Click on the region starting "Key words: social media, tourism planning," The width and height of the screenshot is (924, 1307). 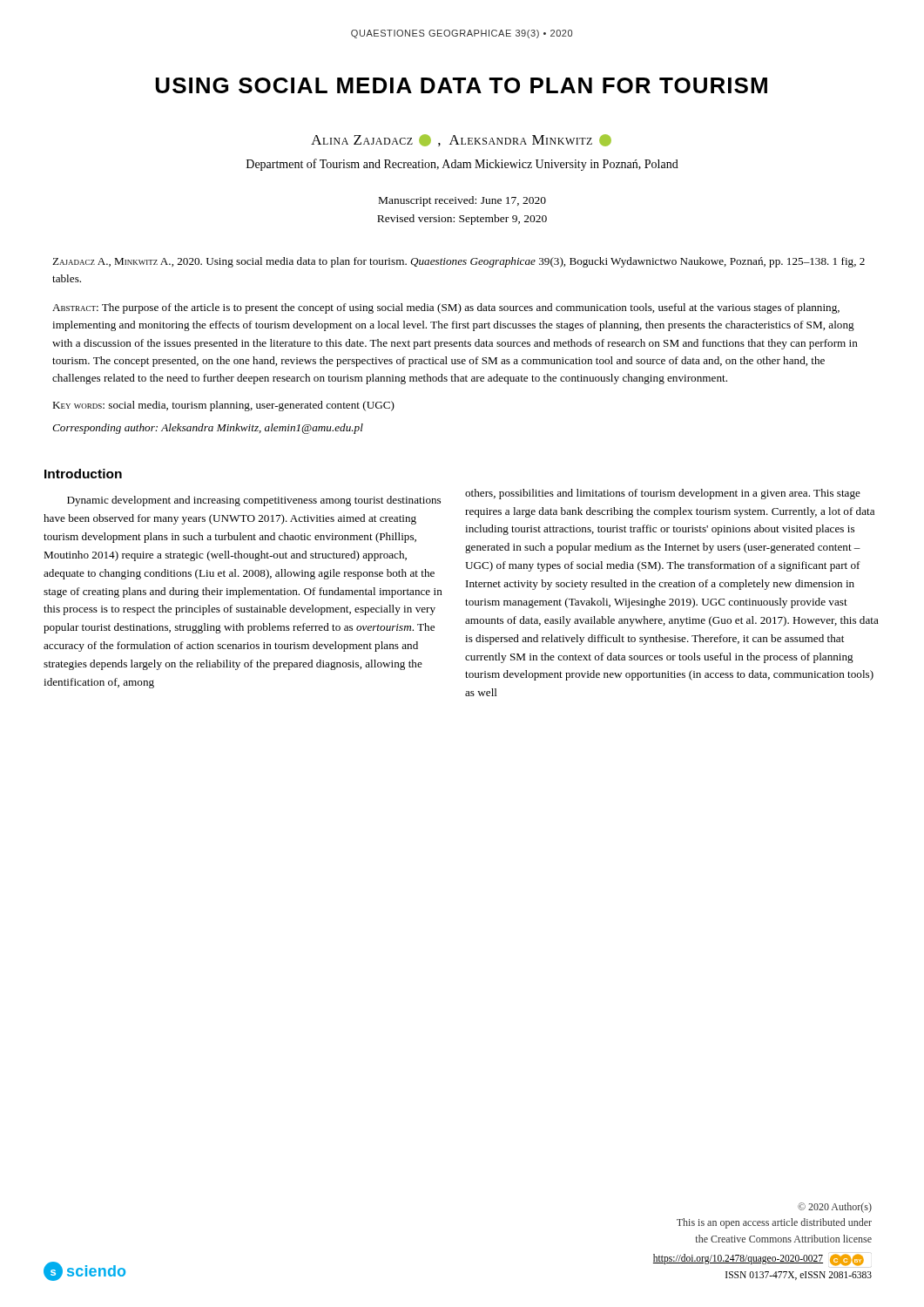coord(223,405)
